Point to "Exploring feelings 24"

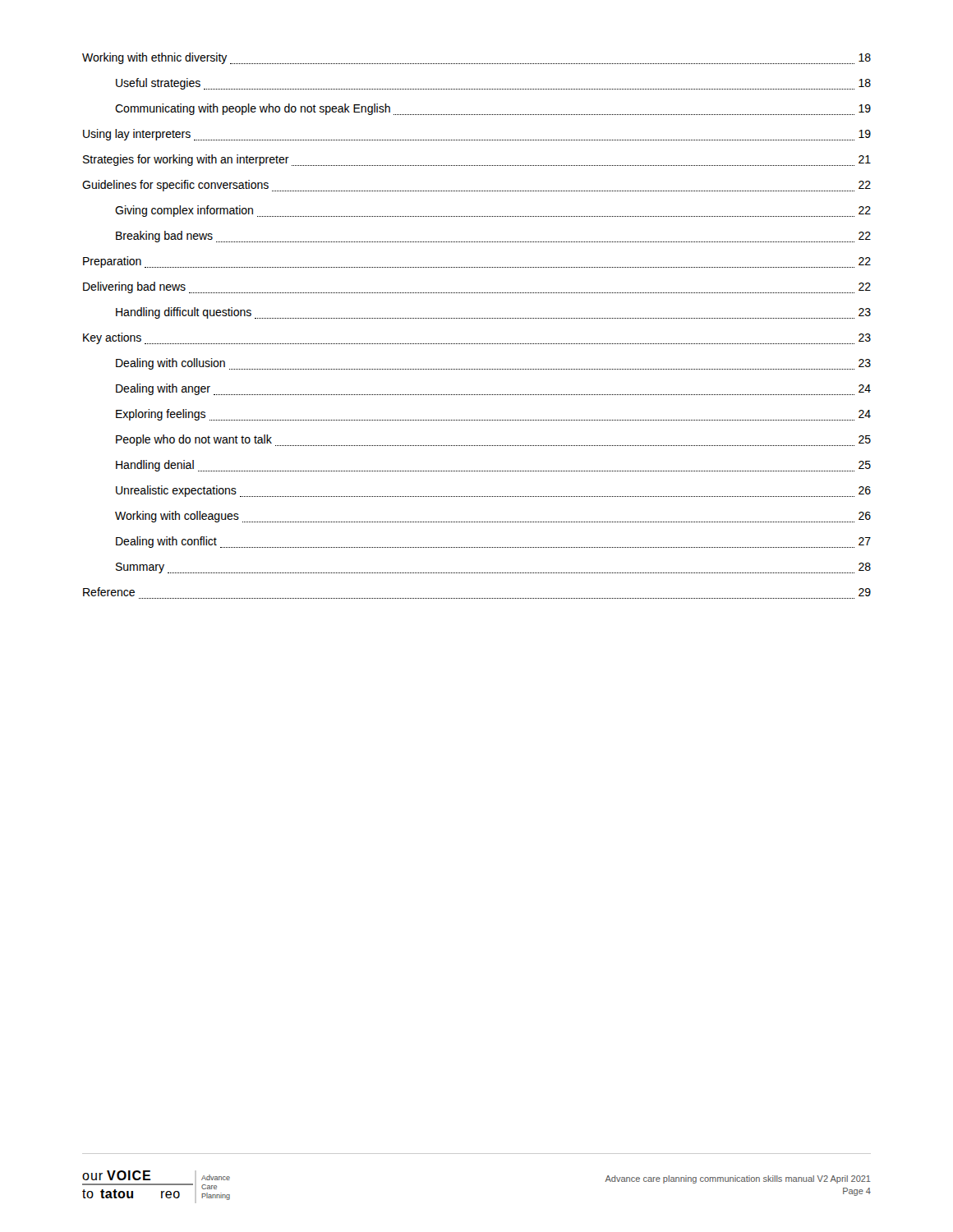493,414
